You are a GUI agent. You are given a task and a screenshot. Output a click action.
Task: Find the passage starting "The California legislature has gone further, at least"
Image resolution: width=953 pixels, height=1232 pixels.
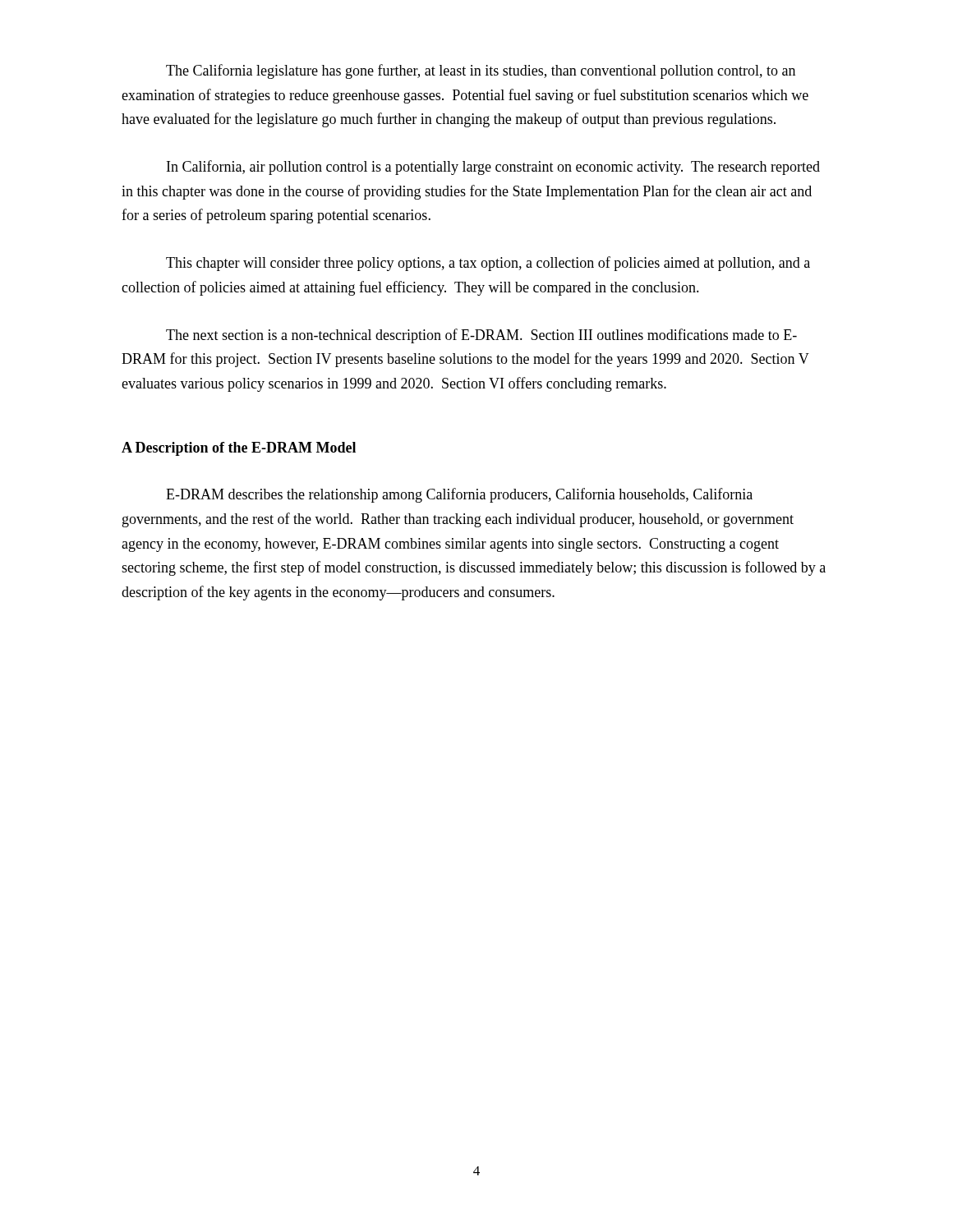tap(465, 95)
